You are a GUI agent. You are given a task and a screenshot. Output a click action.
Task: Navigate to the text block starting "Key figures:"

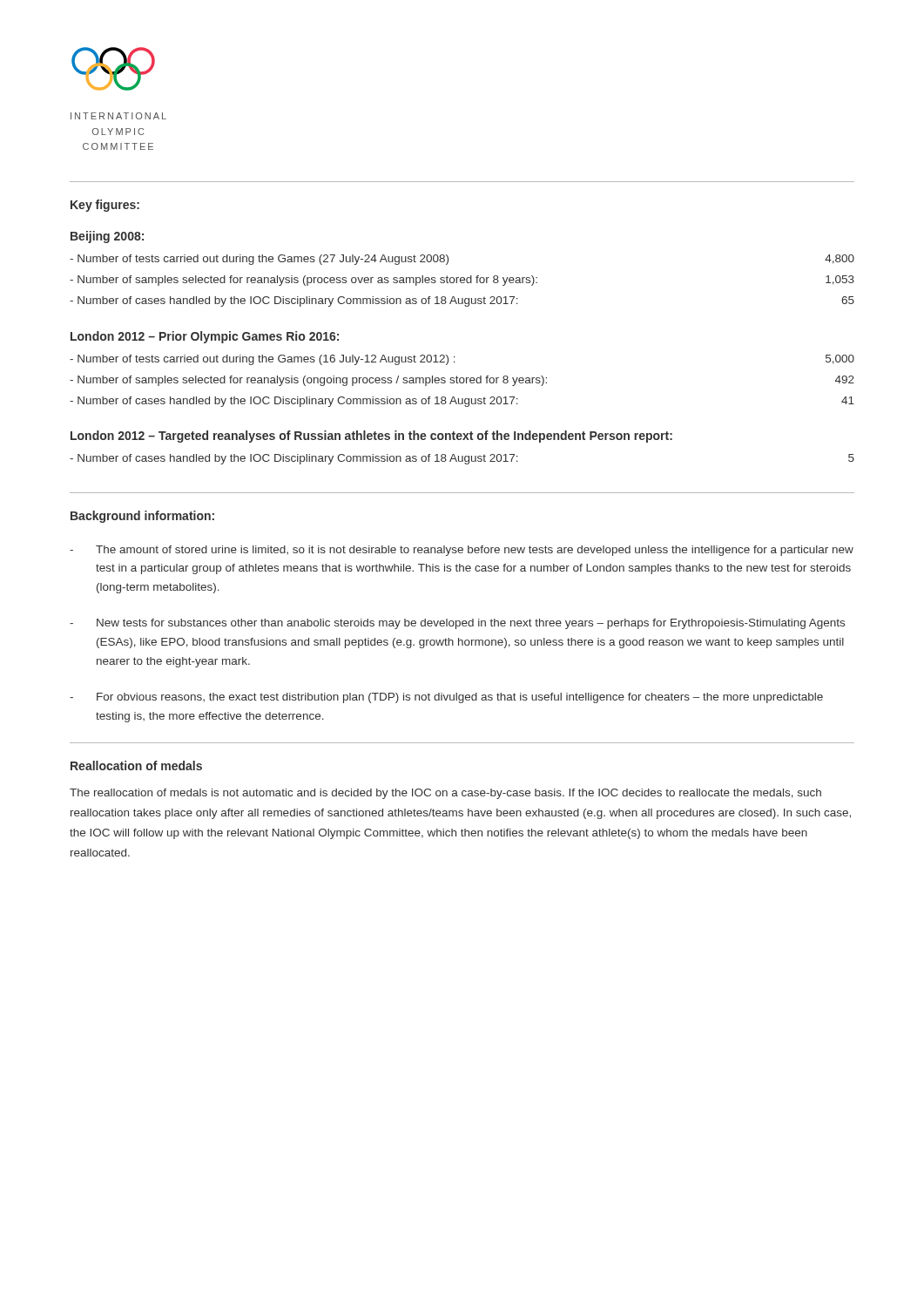(105, 205)
